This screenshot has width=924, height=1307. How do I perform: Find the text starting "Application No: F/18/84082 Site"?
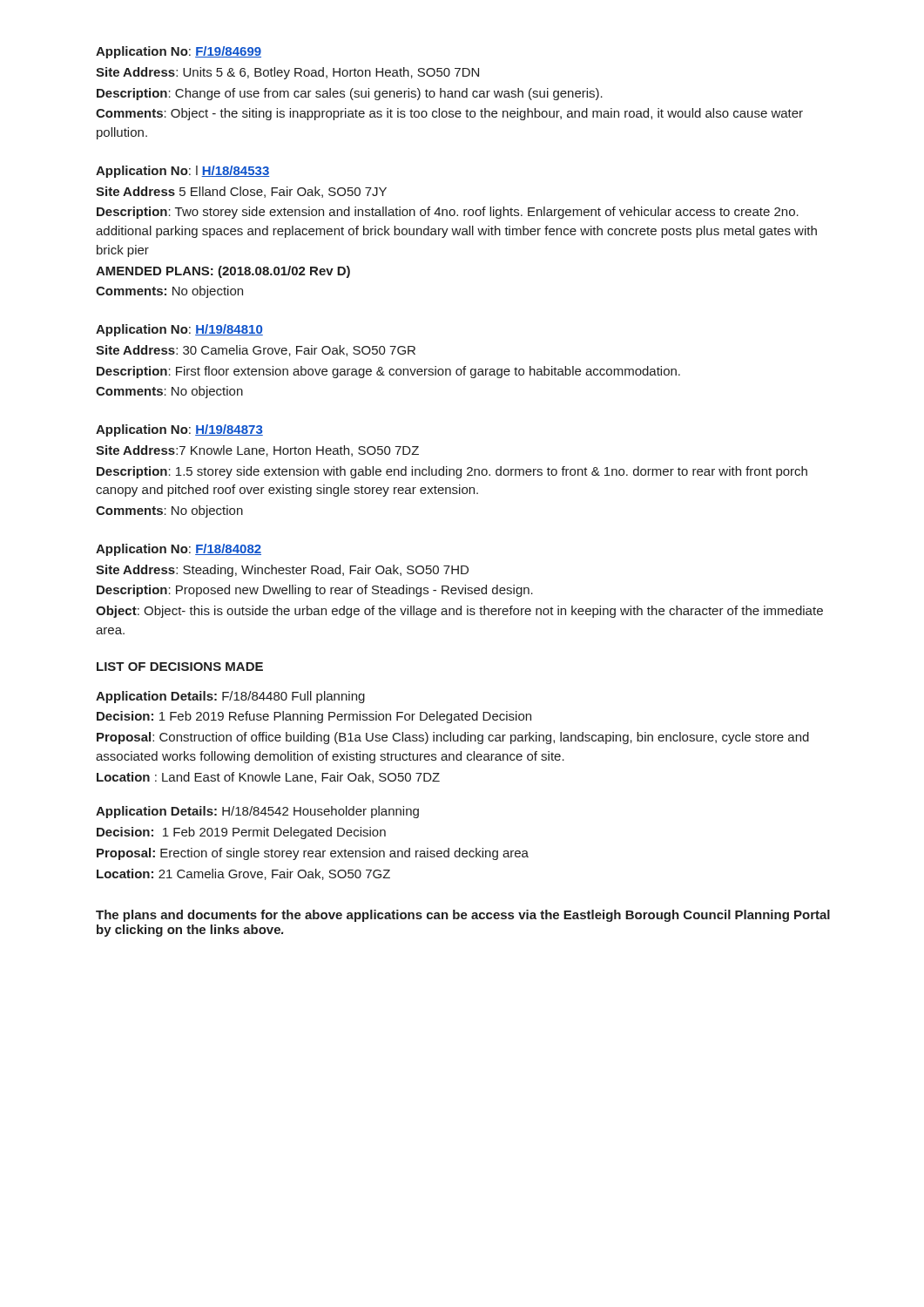(x=471, y=589)
